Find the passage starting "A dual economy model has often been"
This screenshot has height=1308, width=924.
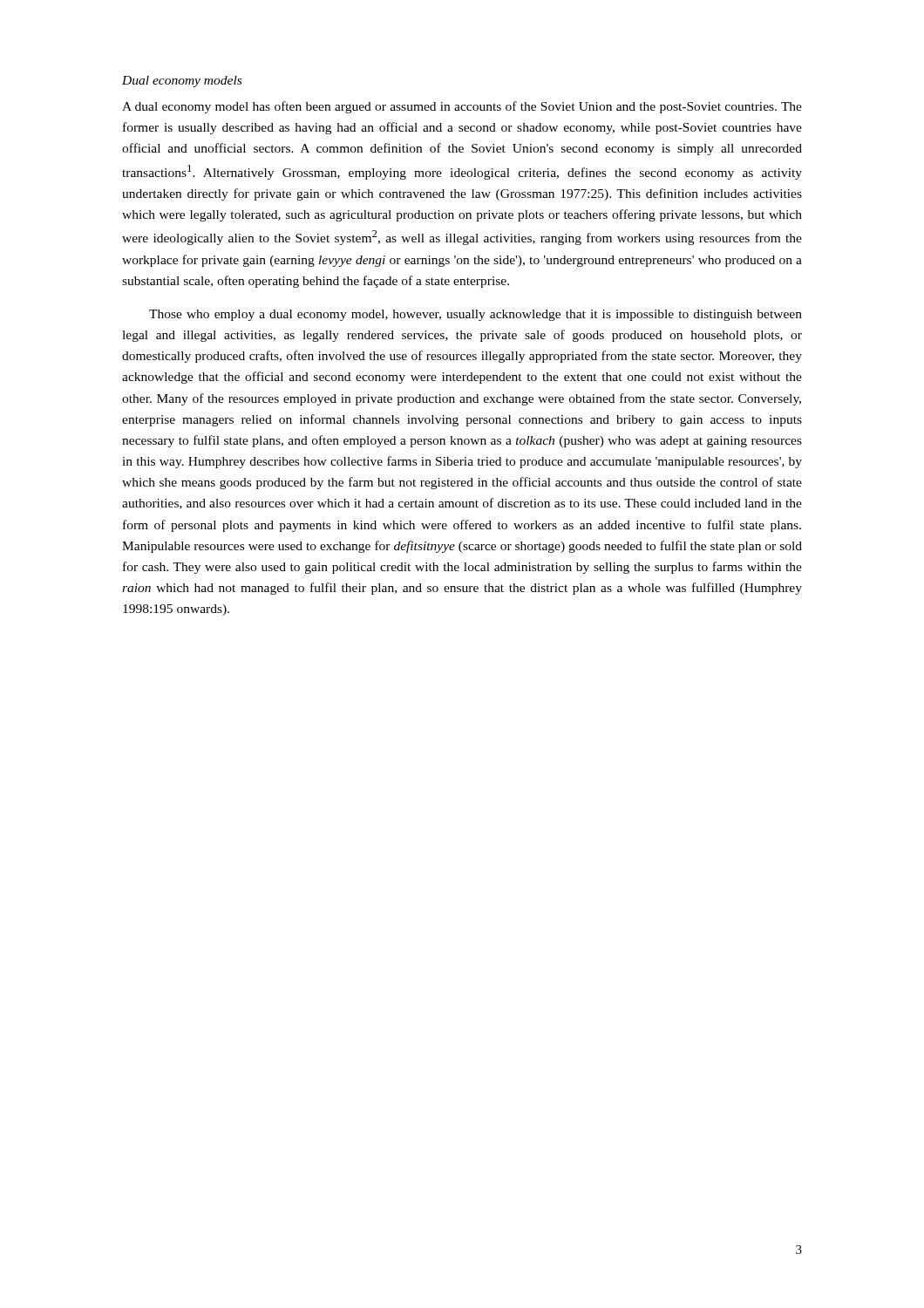(462, 193)
